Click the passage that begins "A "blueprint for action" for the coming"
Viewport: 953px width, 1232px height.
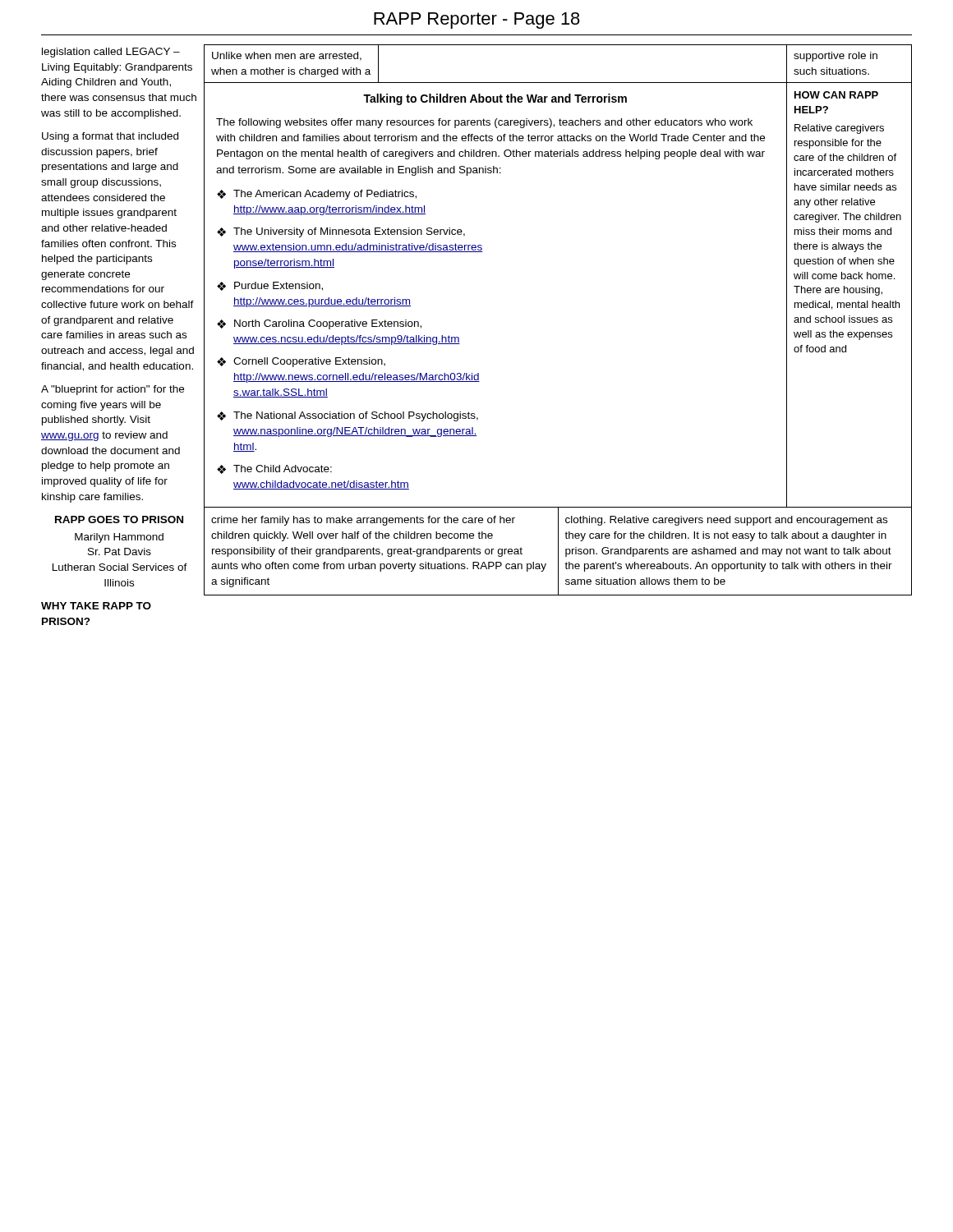point(113,443)
